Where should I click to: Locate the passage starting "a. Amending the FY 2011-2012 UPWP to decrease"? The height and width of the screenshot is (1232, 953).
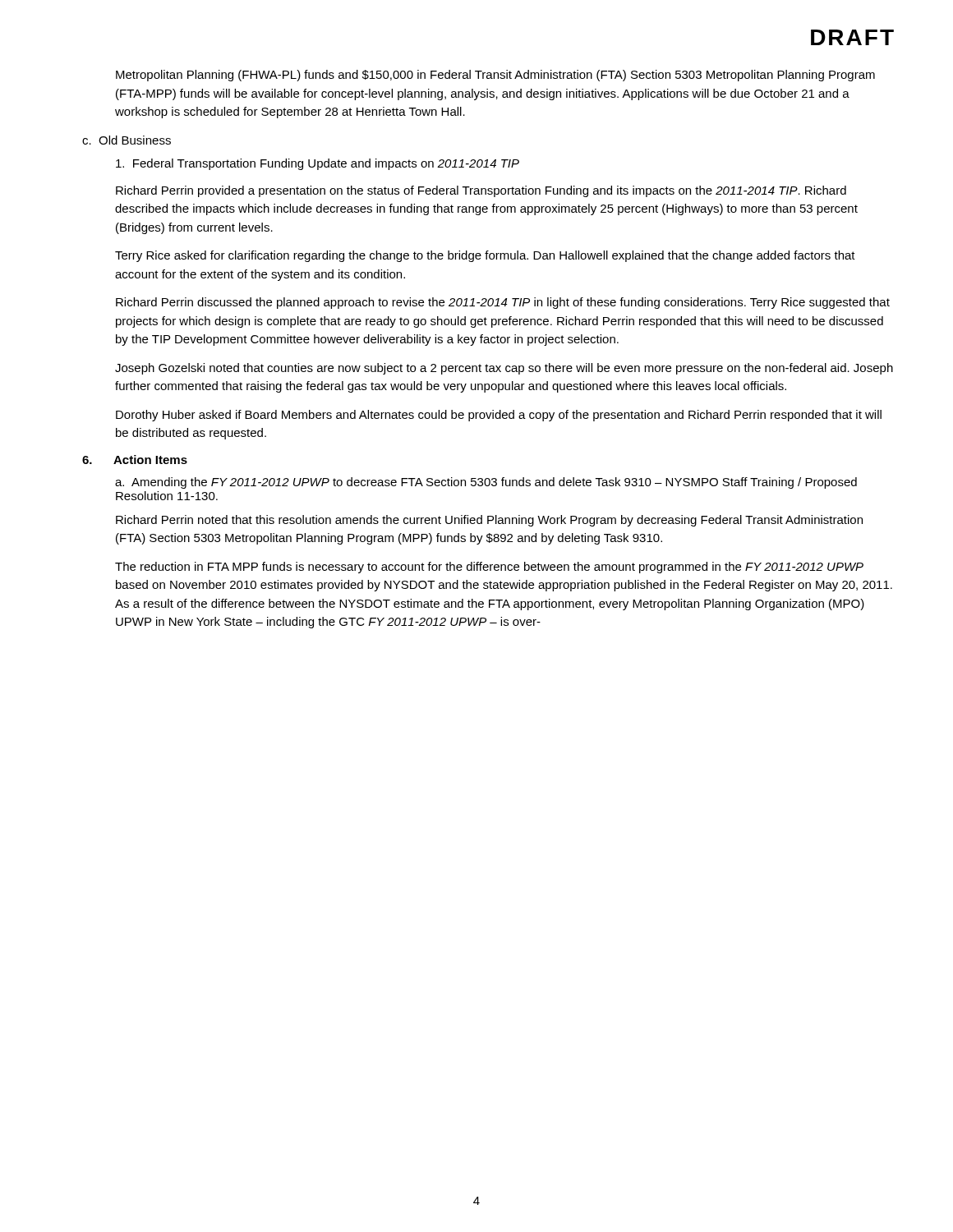pyautogui.click(x=486, y=488)
